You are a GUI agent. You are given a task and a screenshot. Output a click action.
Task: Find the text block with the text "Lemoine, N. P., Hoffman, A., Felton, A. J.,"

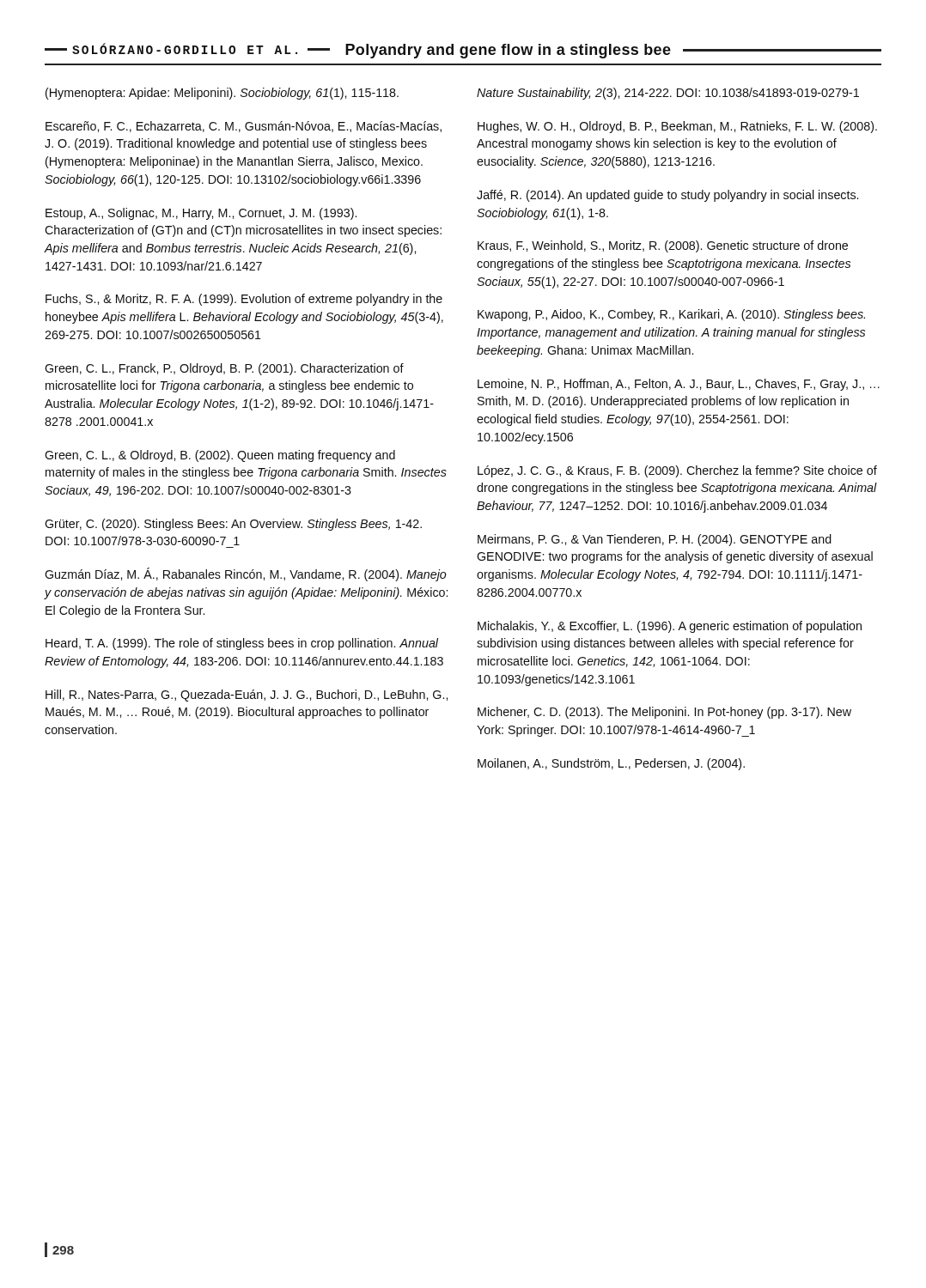[x=679, y=410]
